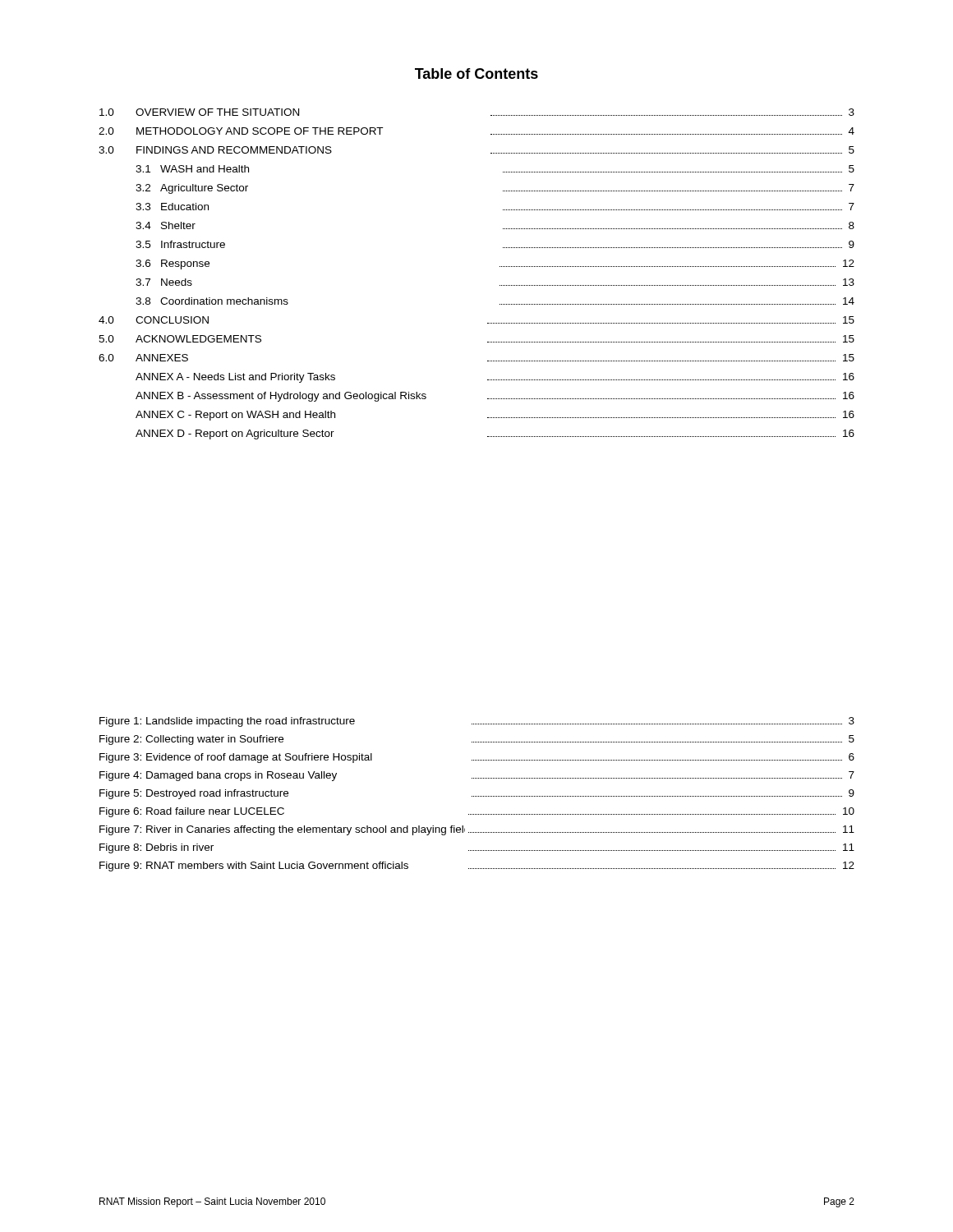Find the passage starting "Figure 6: Road failure near"
The width and height of the screenshot is (953, 1232).
coord(476,811)
